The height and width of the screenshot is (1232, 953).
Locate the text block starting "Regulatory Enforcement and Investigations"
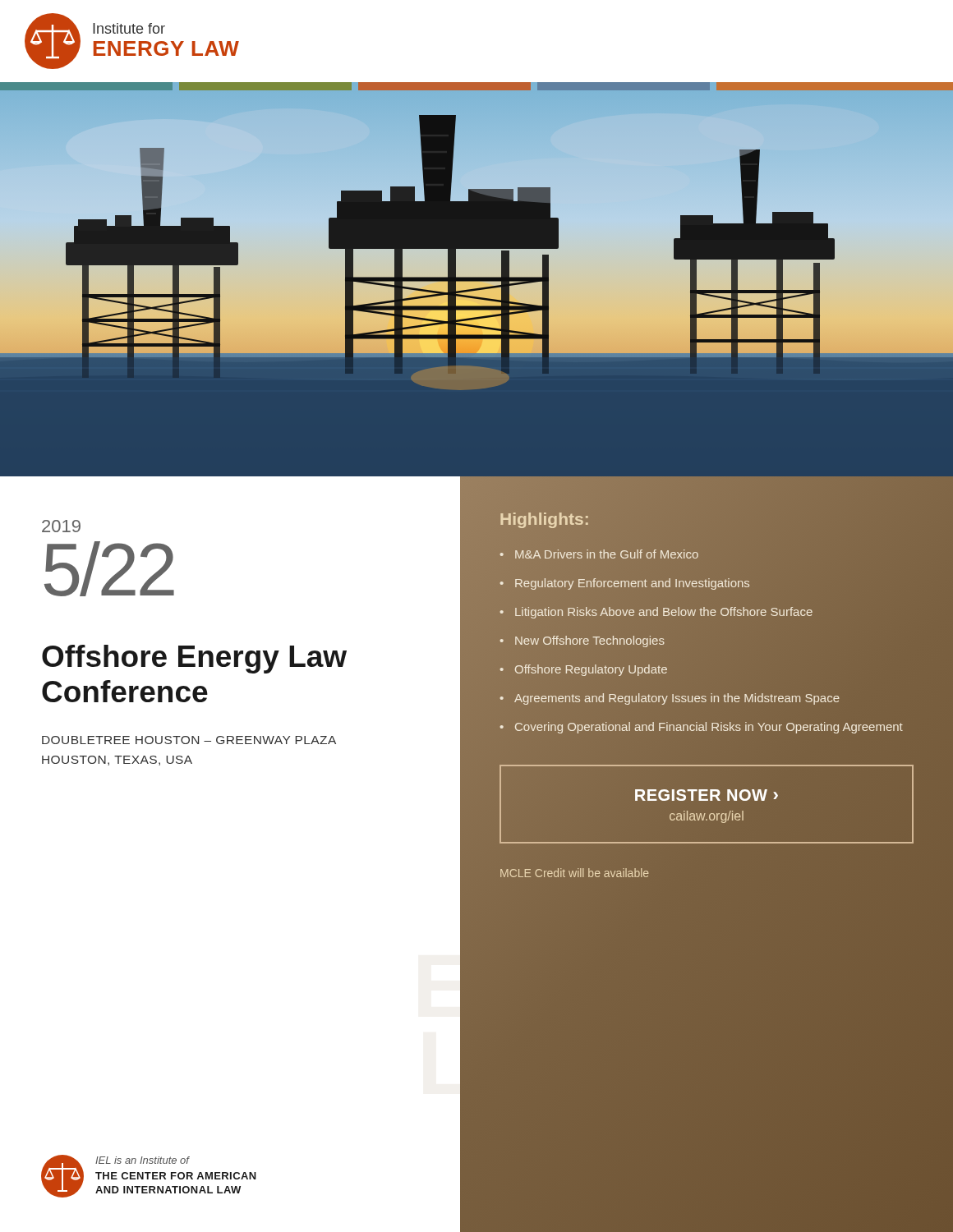632,583
